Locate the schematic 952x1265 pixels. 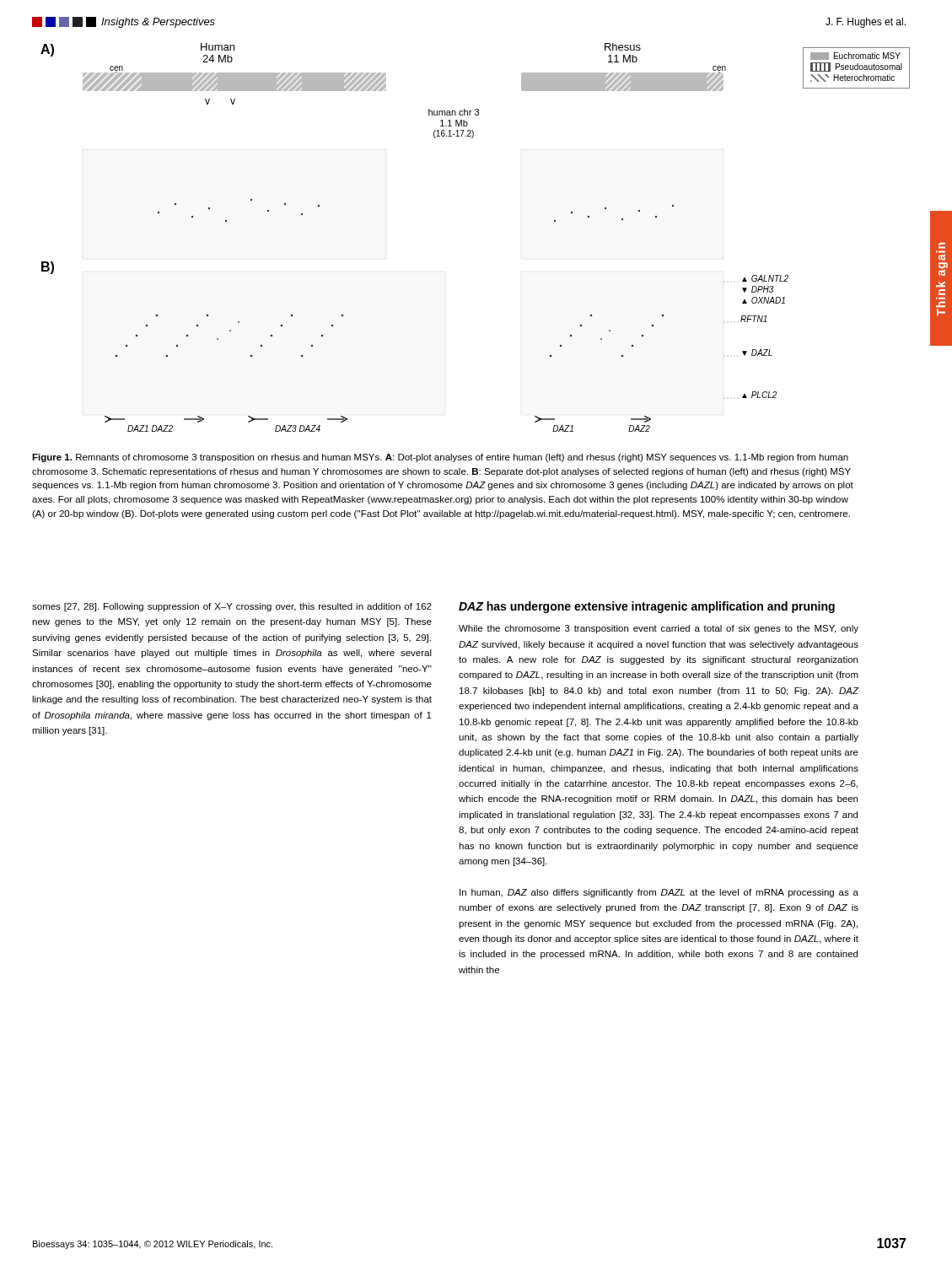click(445, 242)
